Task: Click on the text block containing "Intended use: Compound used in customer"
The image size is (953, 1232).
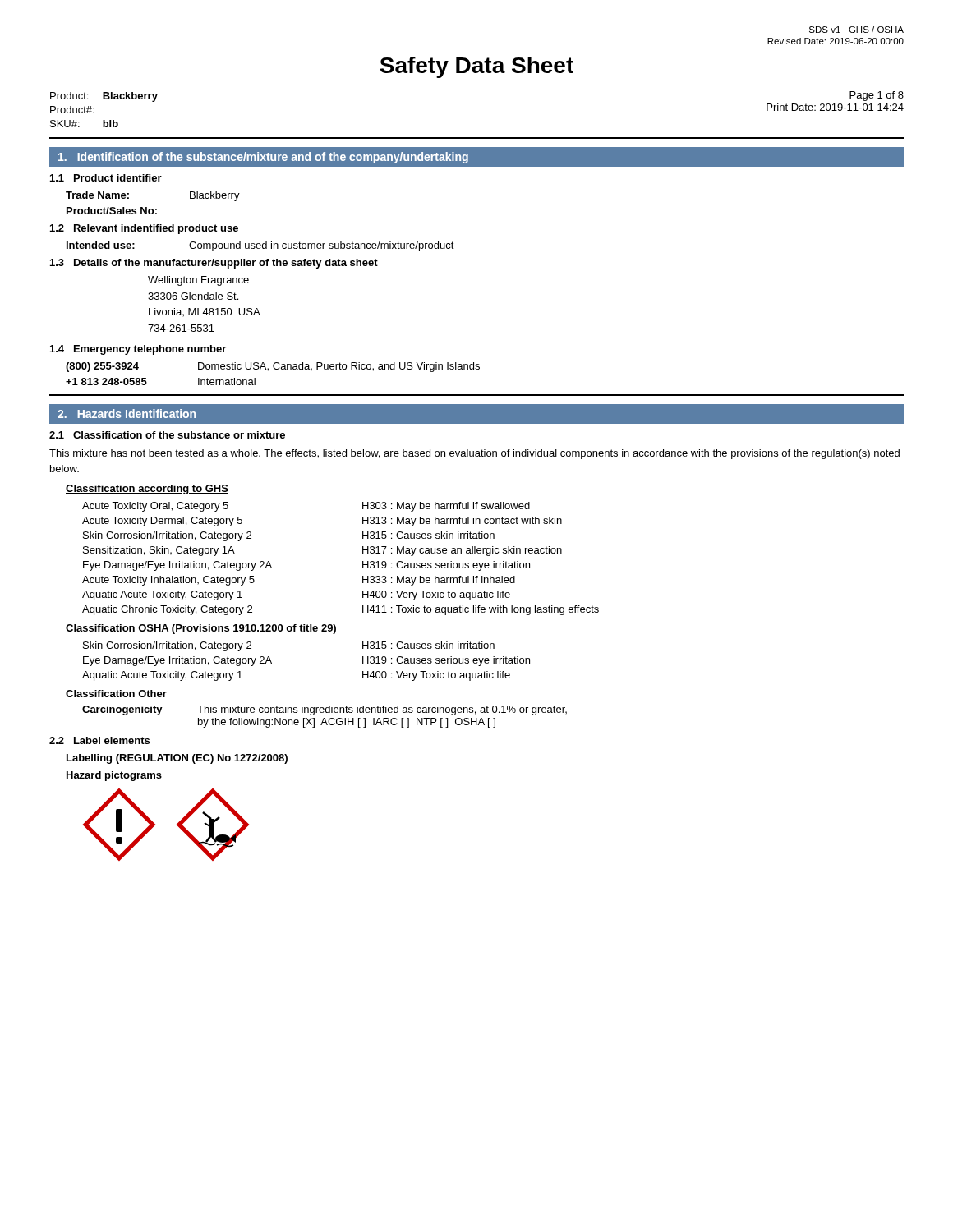Action: point(260,245)
